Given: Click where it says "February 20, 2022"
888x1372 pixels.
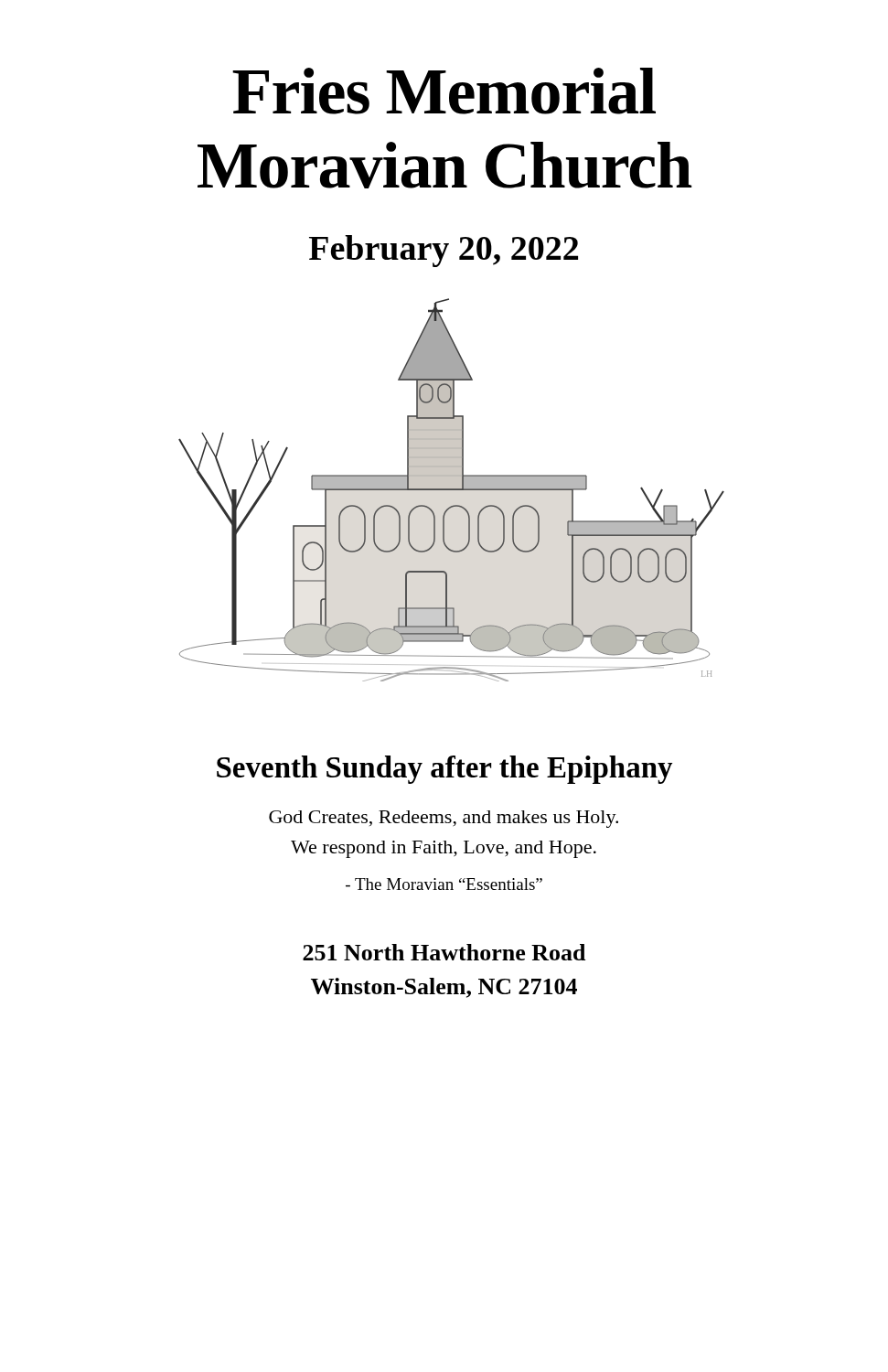Looking at the screenshot, I should pos(444,248).
